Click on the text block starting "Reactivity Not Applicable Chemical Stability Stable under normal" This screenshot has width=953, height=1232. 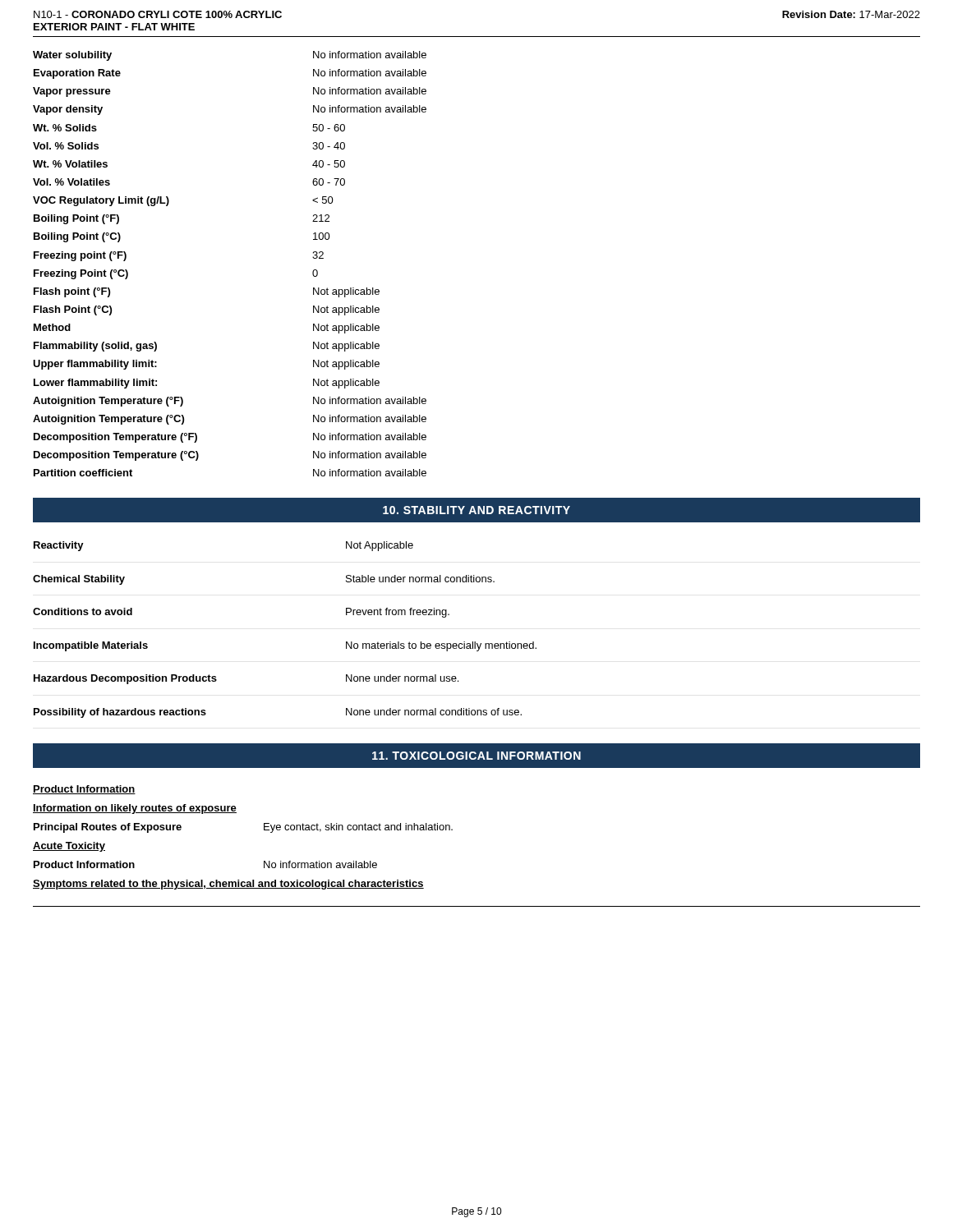63,546
